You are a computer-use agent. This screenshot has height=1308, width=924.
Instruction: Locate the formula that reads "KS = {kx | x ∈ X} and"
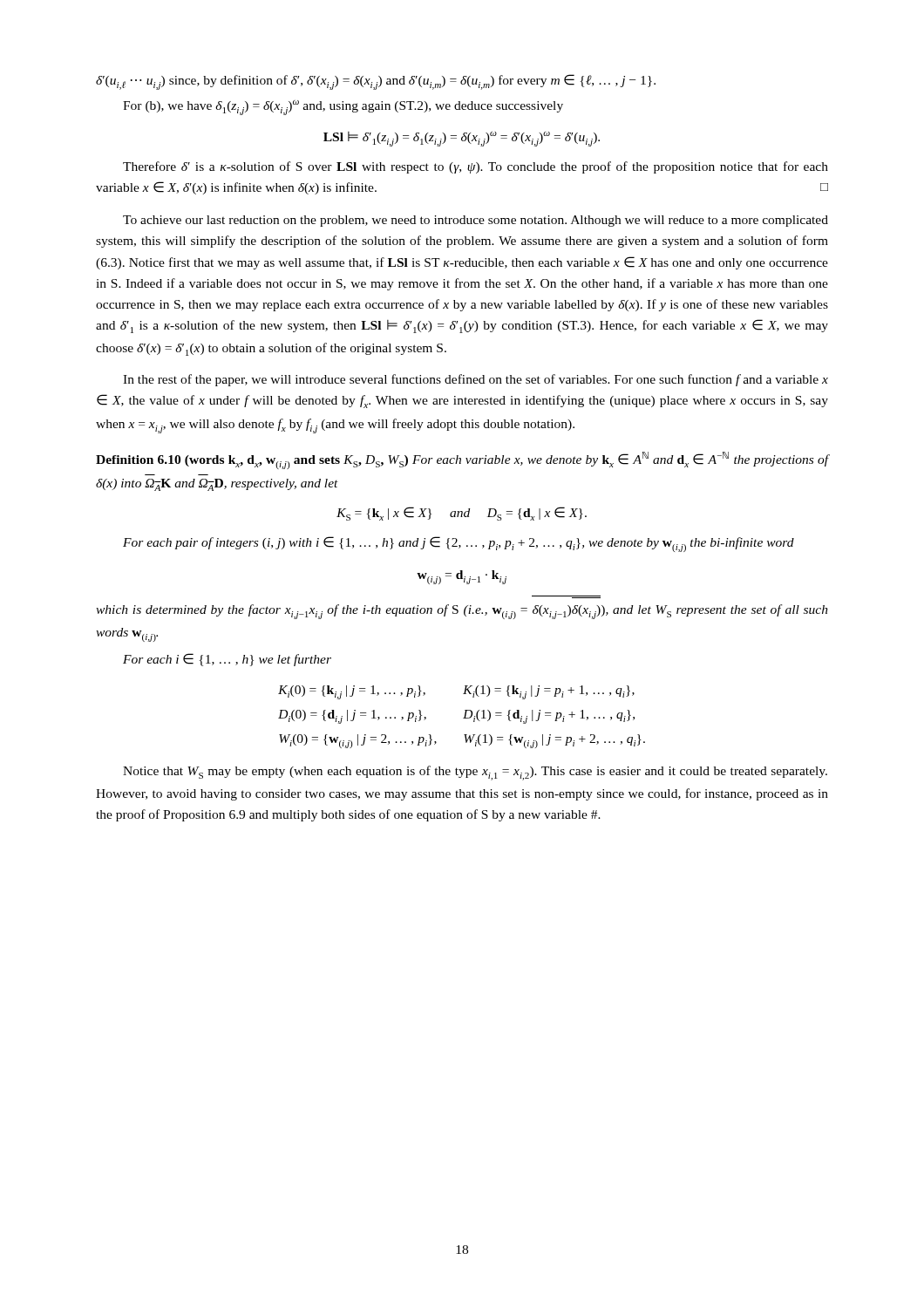tap(462, 514)
